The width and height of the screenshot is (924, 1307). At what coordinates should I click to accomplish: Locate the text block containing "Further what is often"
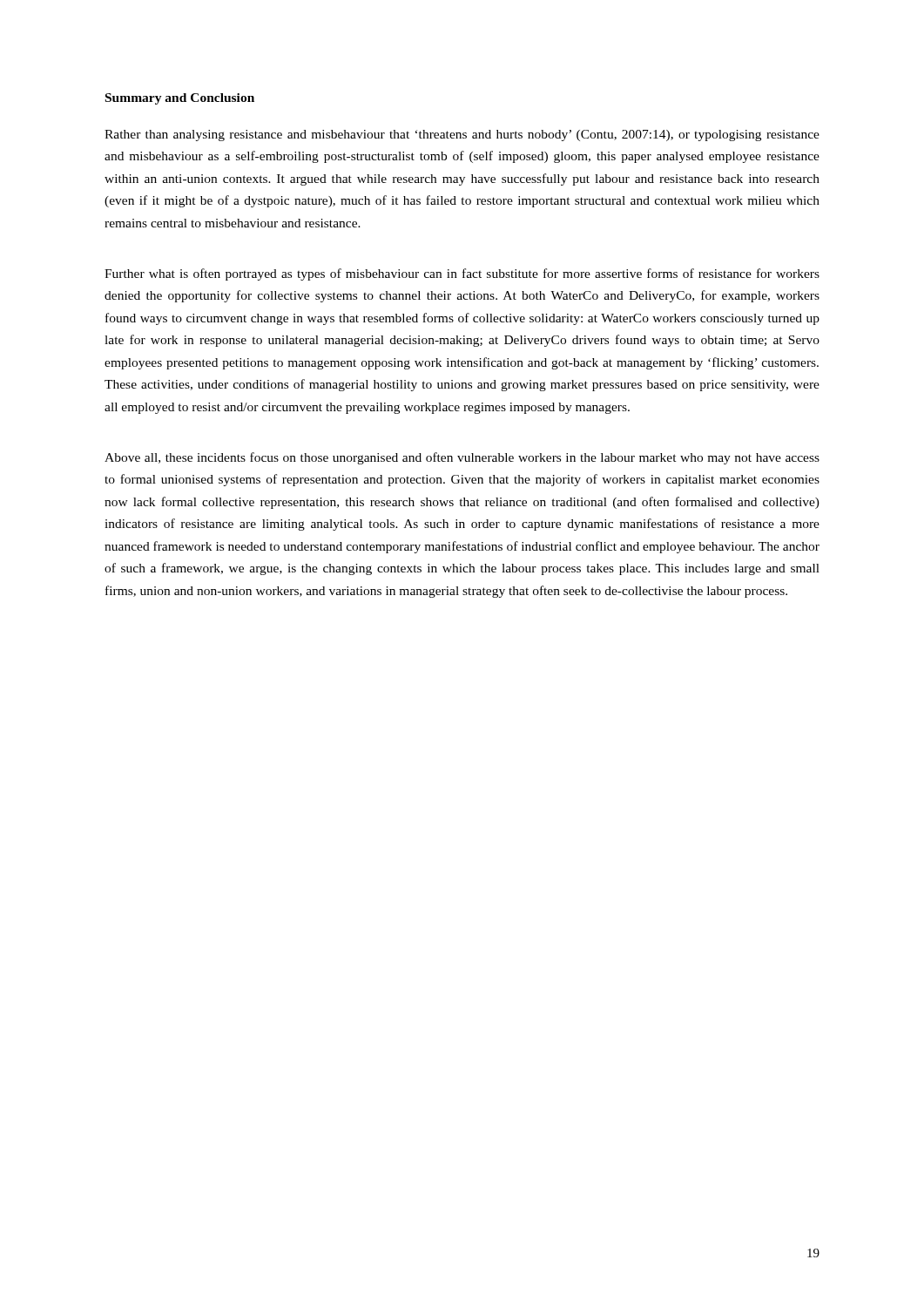coord(462,340)
